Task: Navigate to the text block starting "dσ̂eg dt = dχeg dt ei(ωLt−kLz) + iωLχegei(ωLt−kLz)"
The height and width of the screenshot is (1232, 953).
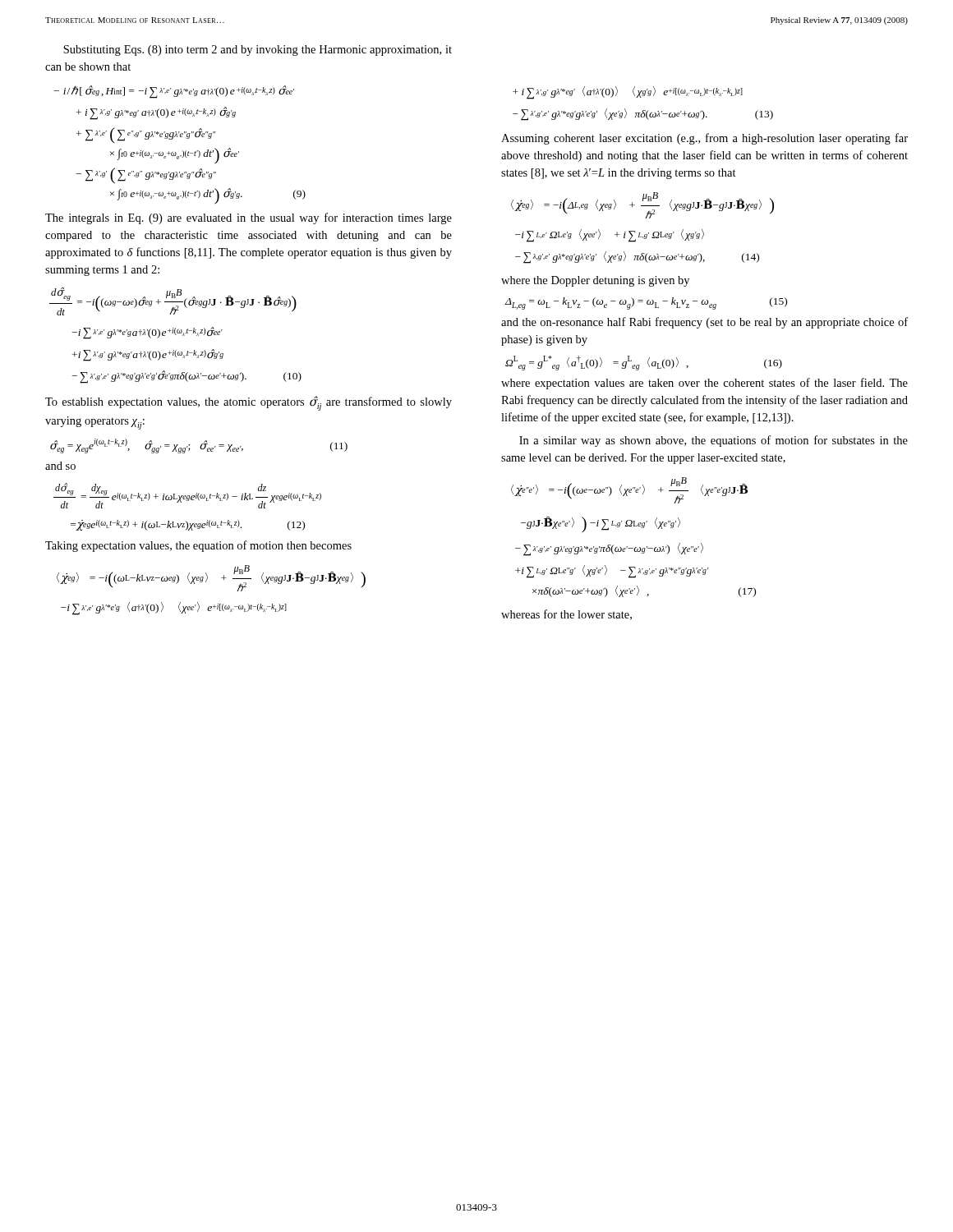Action: click(251, 507)
